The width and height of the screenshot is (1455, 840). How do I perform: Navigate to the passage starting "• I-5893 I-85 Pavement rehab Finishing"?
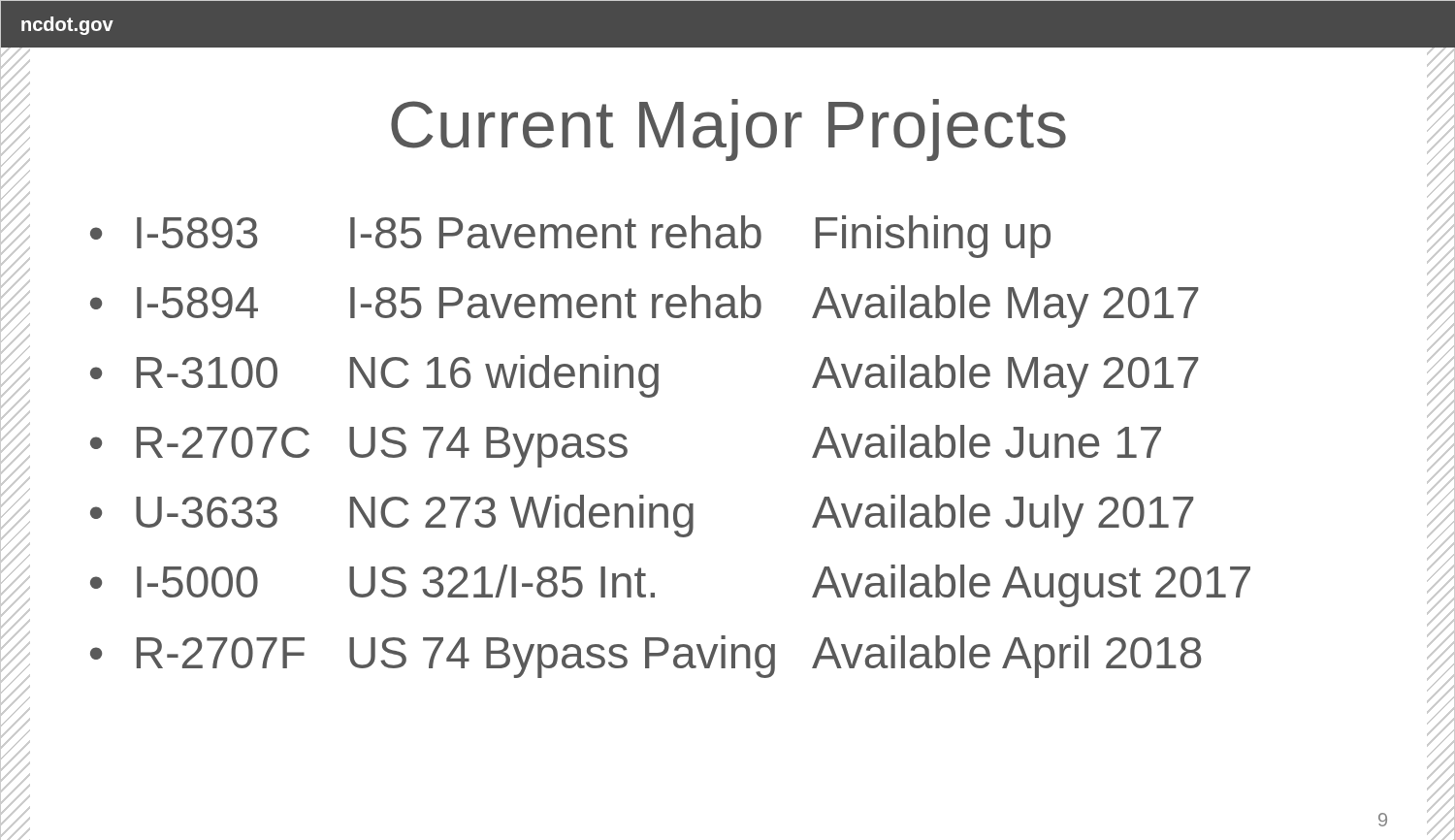point(570,233)
